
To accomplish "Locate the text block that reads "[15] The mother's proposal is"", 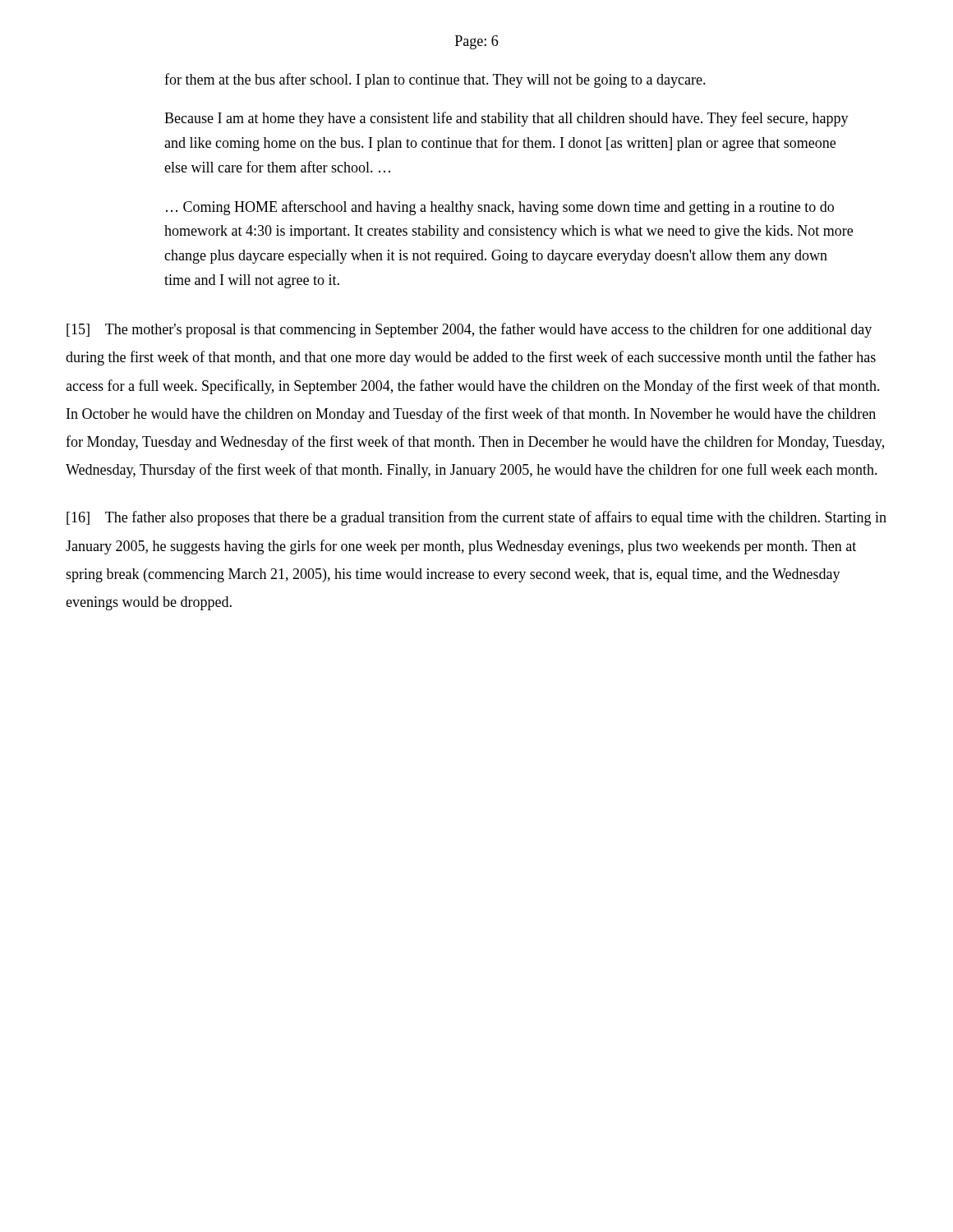I will 475,400.
